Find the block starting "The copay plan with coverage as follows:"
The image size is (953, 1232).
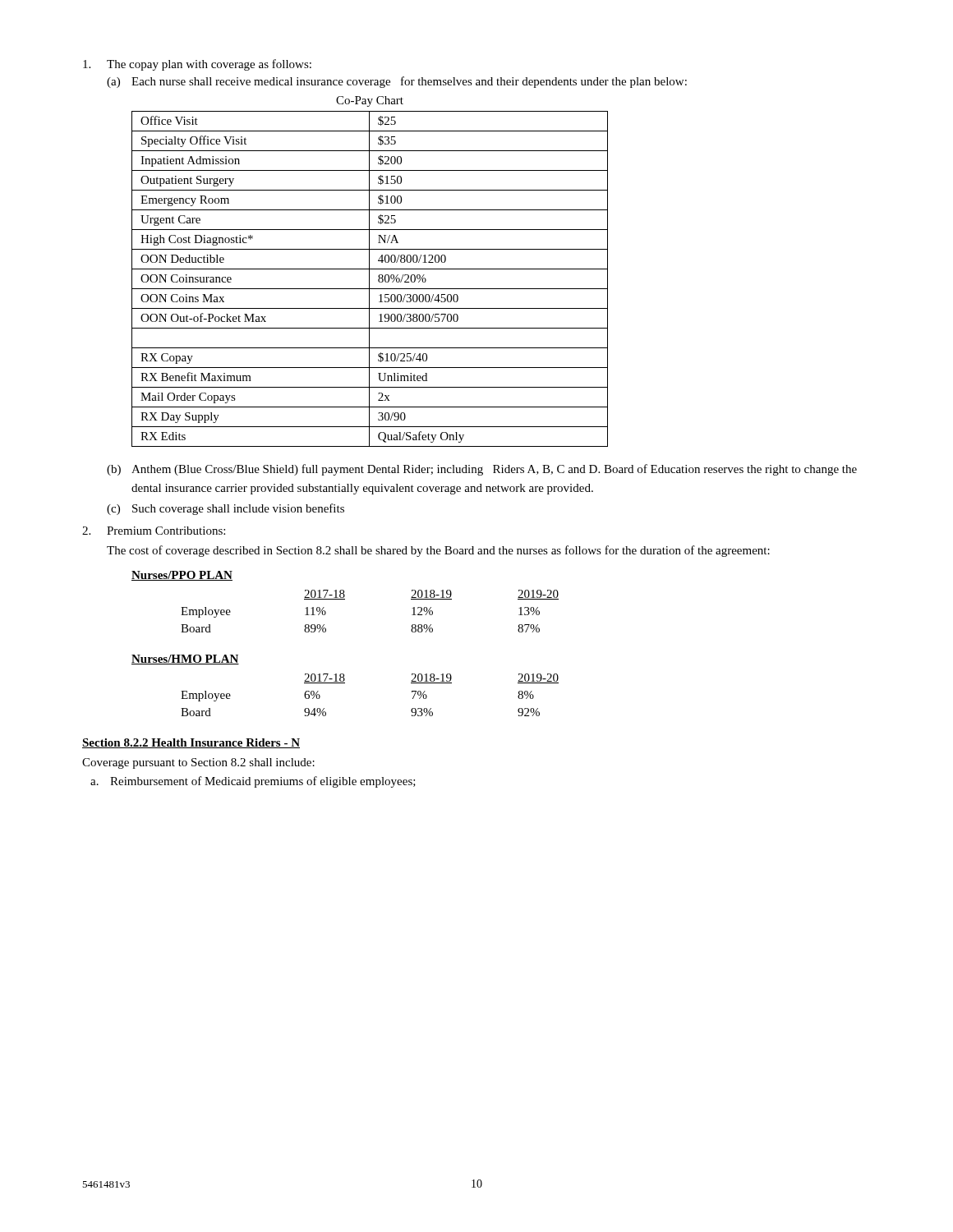pyautogui.click(x=197, y=65)
